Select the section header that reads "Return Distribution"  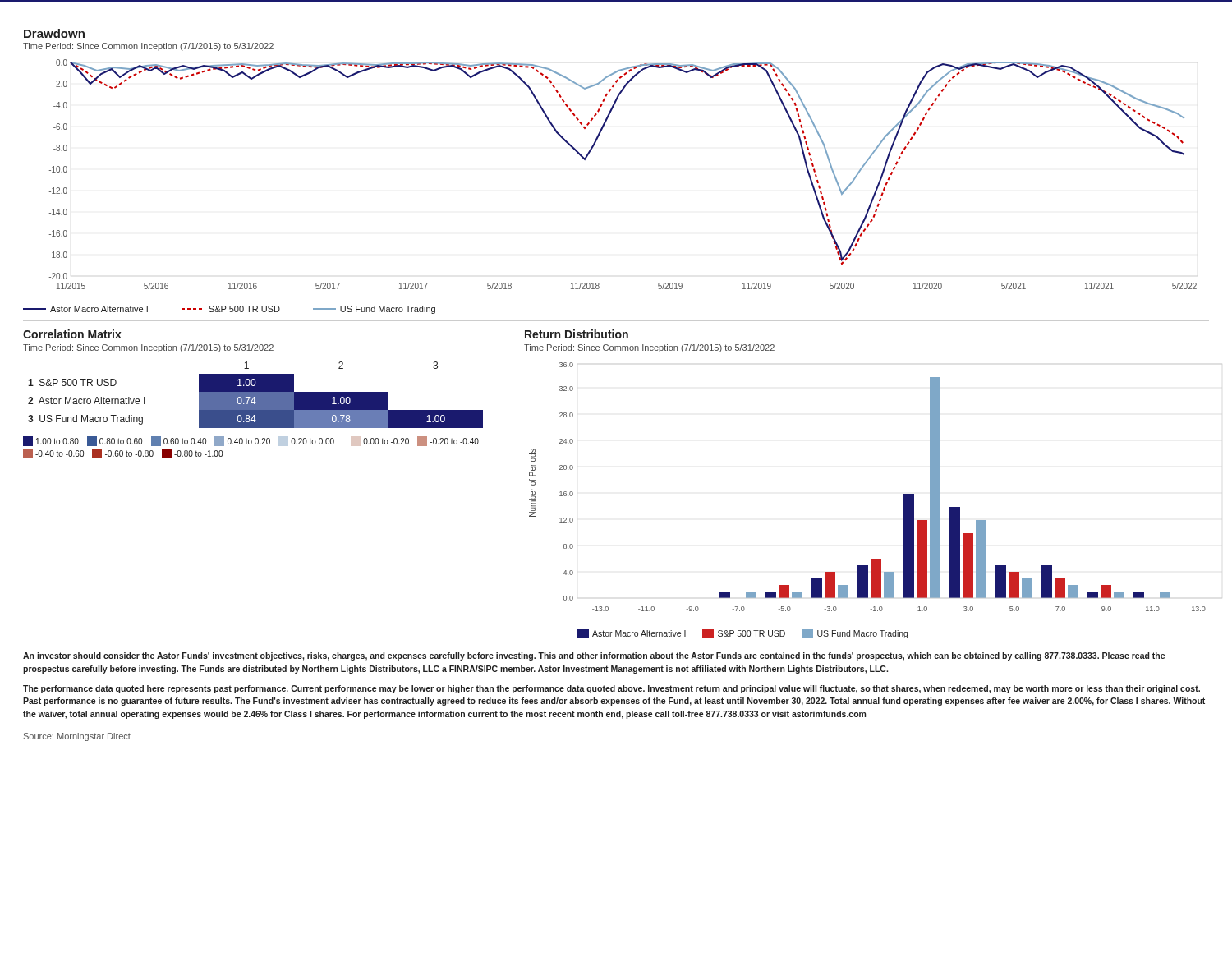576,334
